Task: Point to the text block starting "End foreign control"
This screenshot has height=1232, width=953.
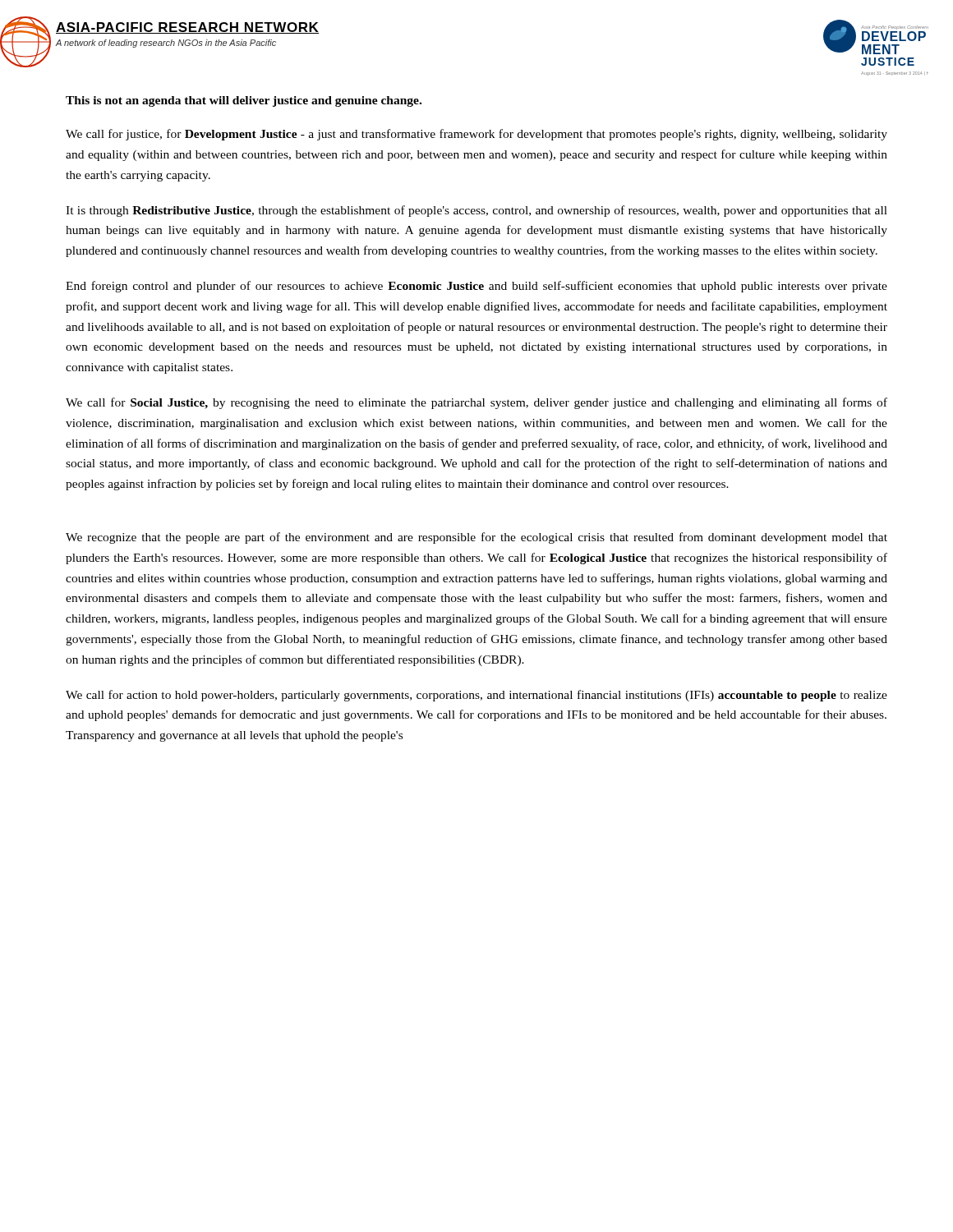Action: pos(476,326)
